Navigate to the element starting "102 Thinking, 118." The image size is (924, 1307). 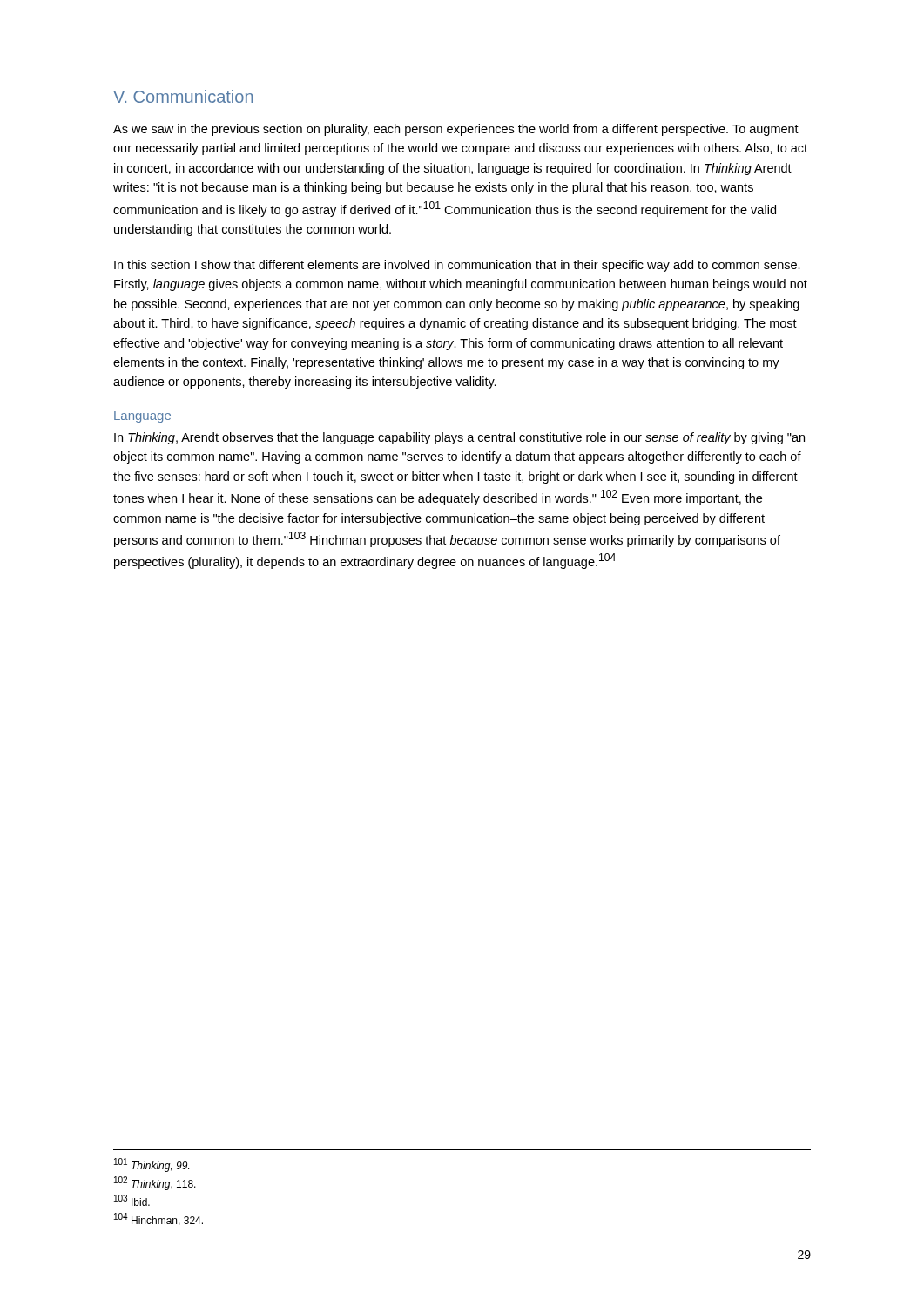pyautogui.click(x=155, y=1183)
